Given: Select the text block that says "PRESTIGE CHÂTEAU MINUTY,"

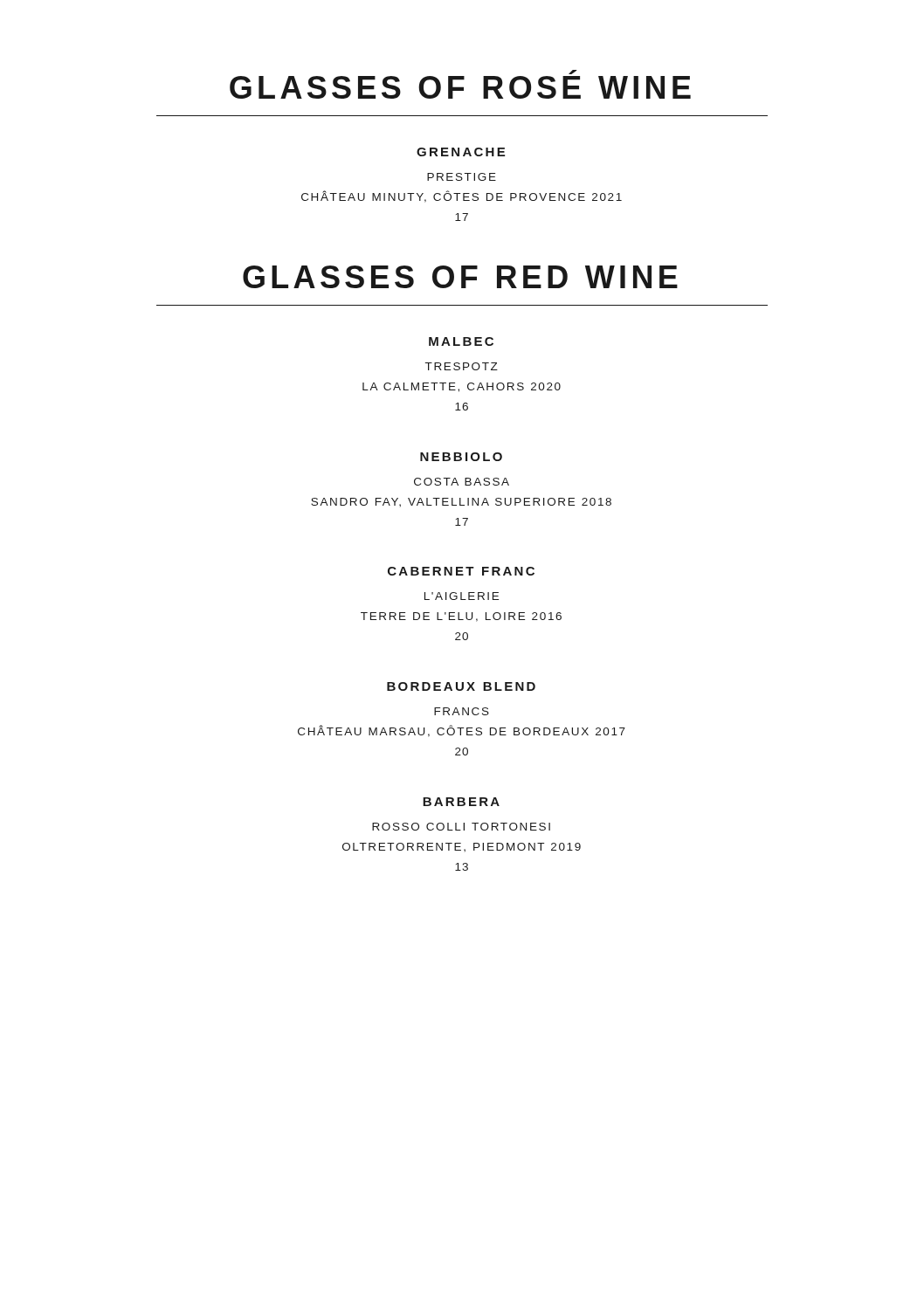Looking at the screenshot, I should pyautogui.click(x=462, y=198).
